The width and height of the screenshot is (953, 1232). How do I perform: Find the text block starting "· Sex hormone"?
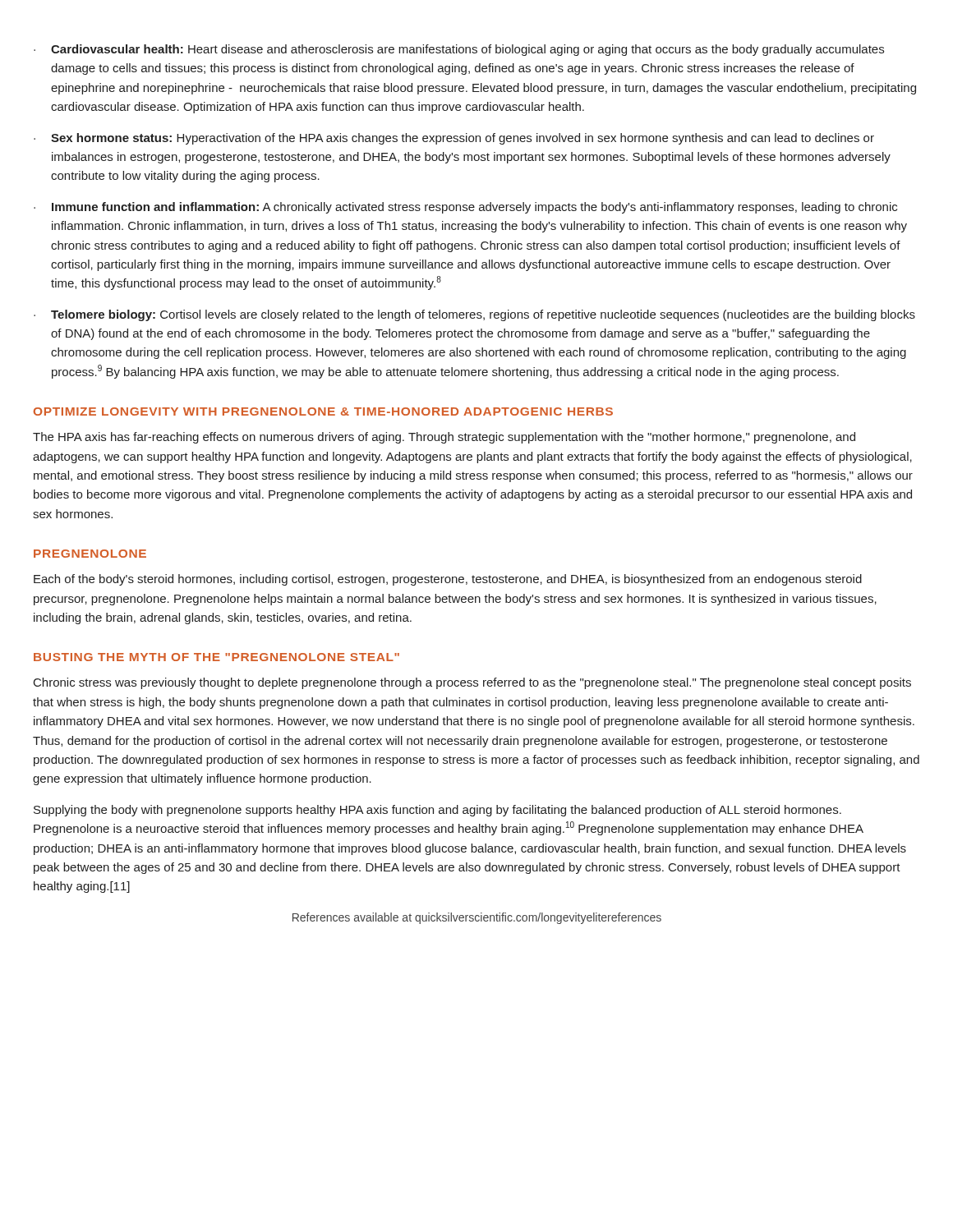[x=476, y=157]
